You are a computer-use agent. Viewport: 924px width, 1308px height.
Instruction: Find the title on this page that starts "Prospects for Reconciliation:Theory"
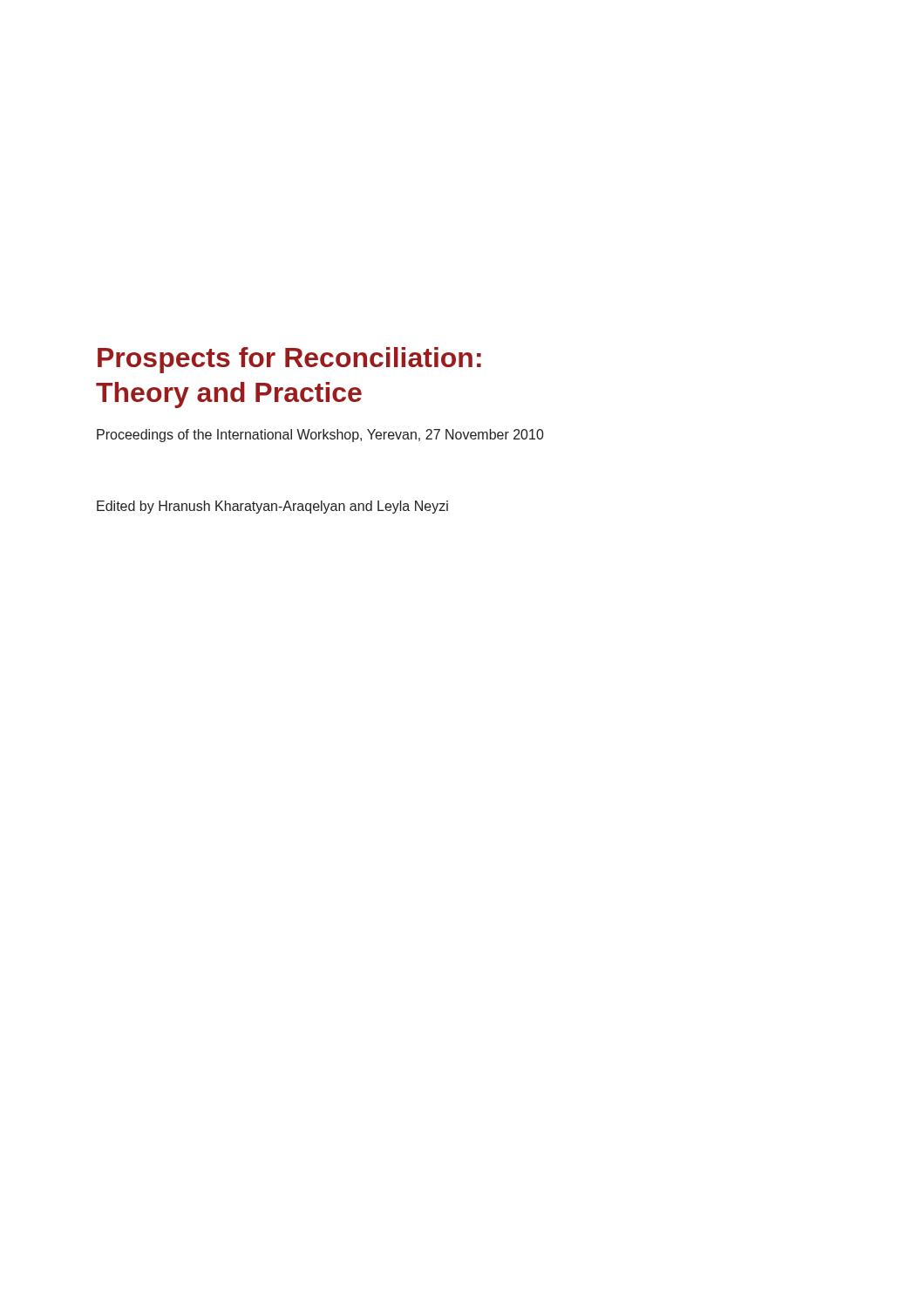(401, 375)
